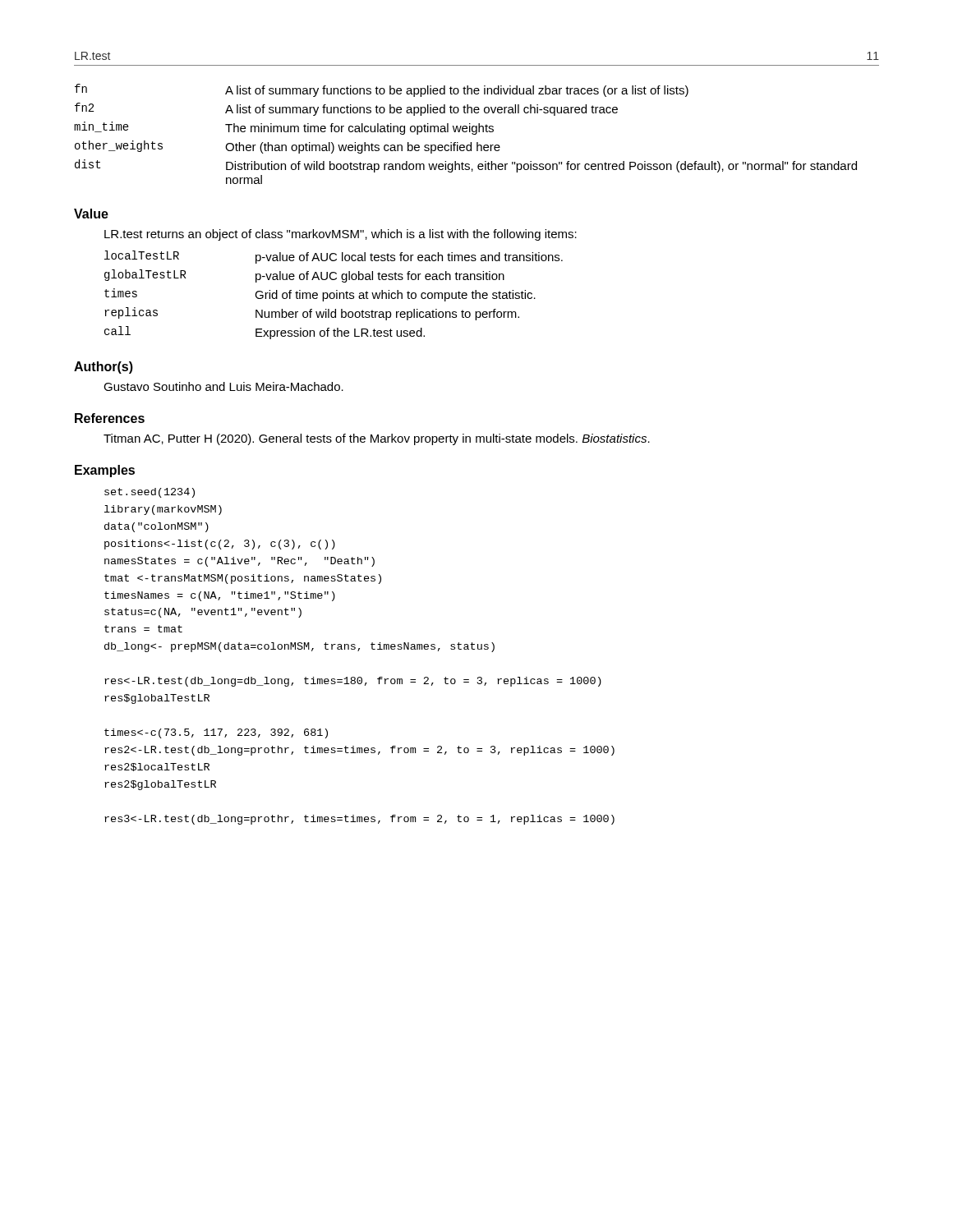Point to the element starting "Gustavo Soutinho and Luis Meira-Machado."

pos(224,386)
